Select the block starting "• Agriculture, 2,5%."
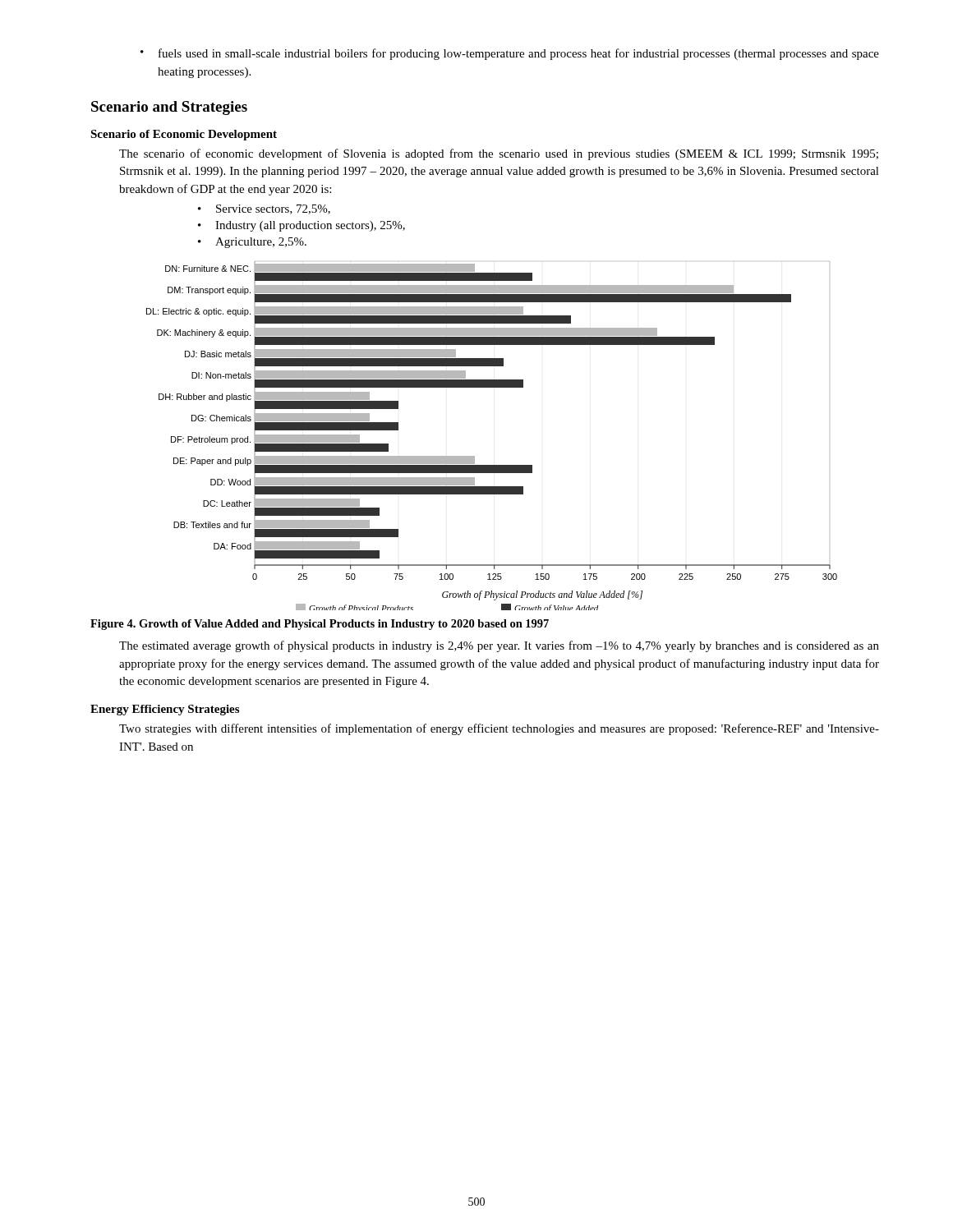This screenshot has height=1232, width=953. pos(252,242)
